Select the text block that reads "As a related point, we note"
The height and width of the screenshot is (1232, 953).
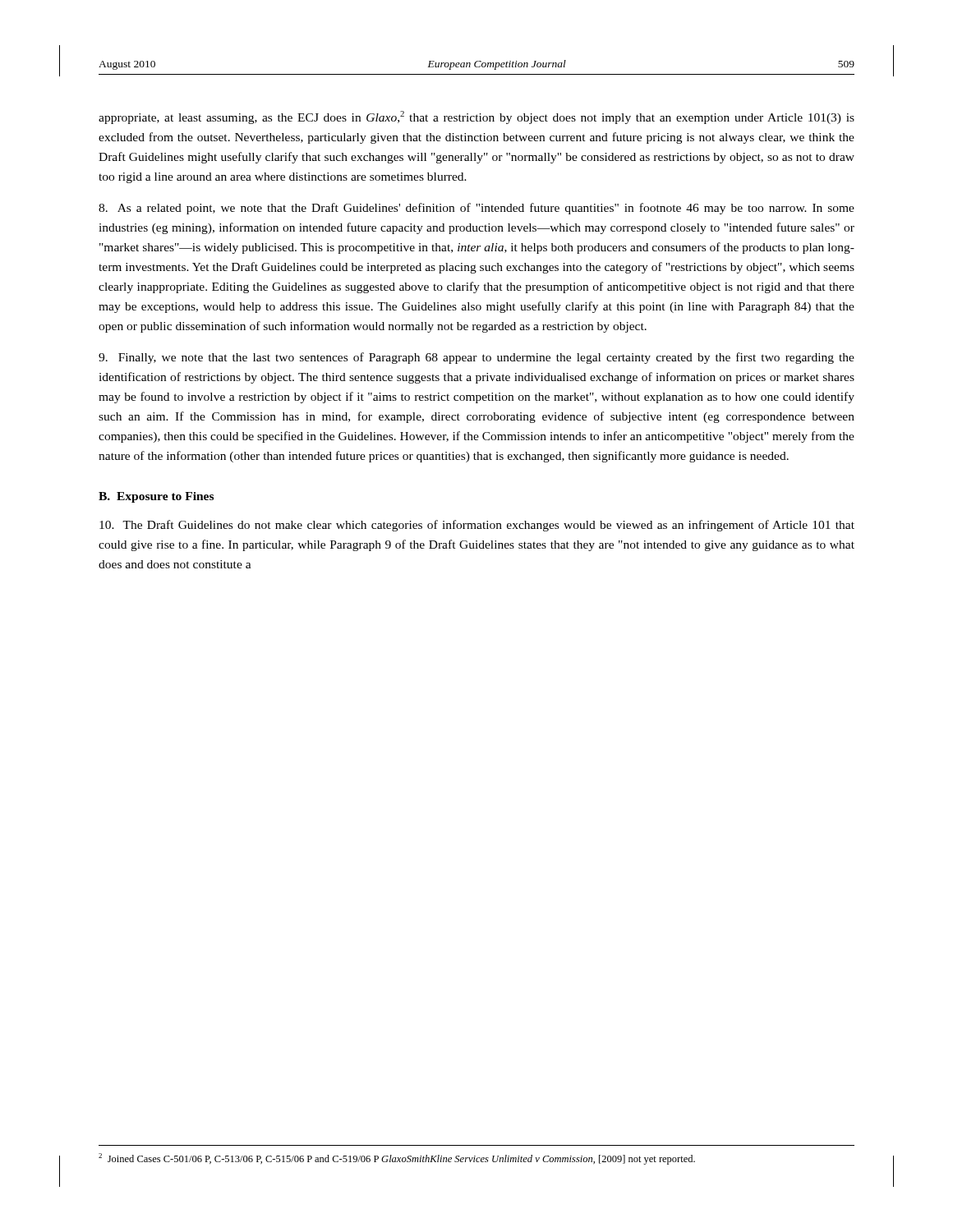pos(476,267)
